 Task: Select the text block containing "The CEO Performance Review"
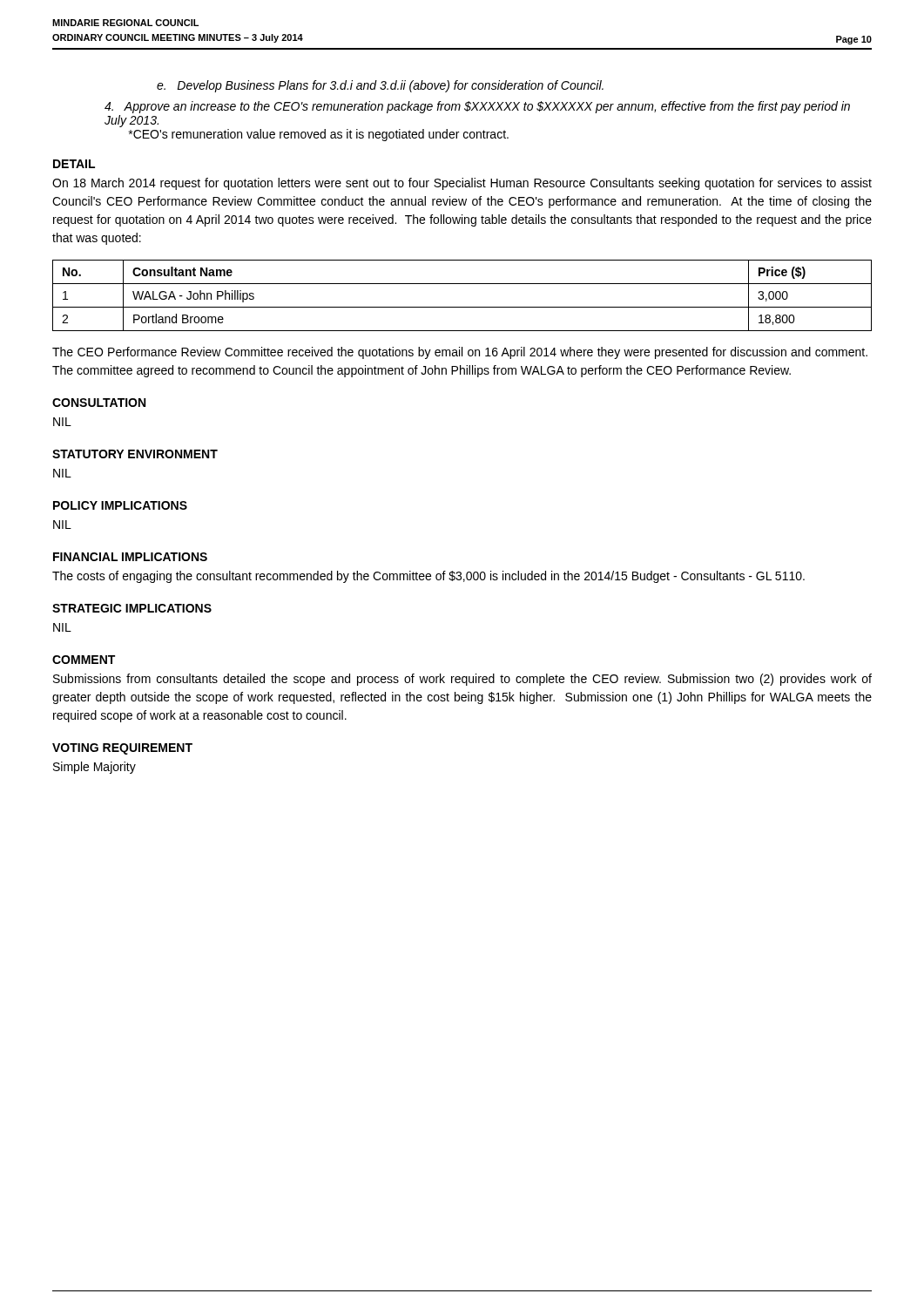(462, 361)
